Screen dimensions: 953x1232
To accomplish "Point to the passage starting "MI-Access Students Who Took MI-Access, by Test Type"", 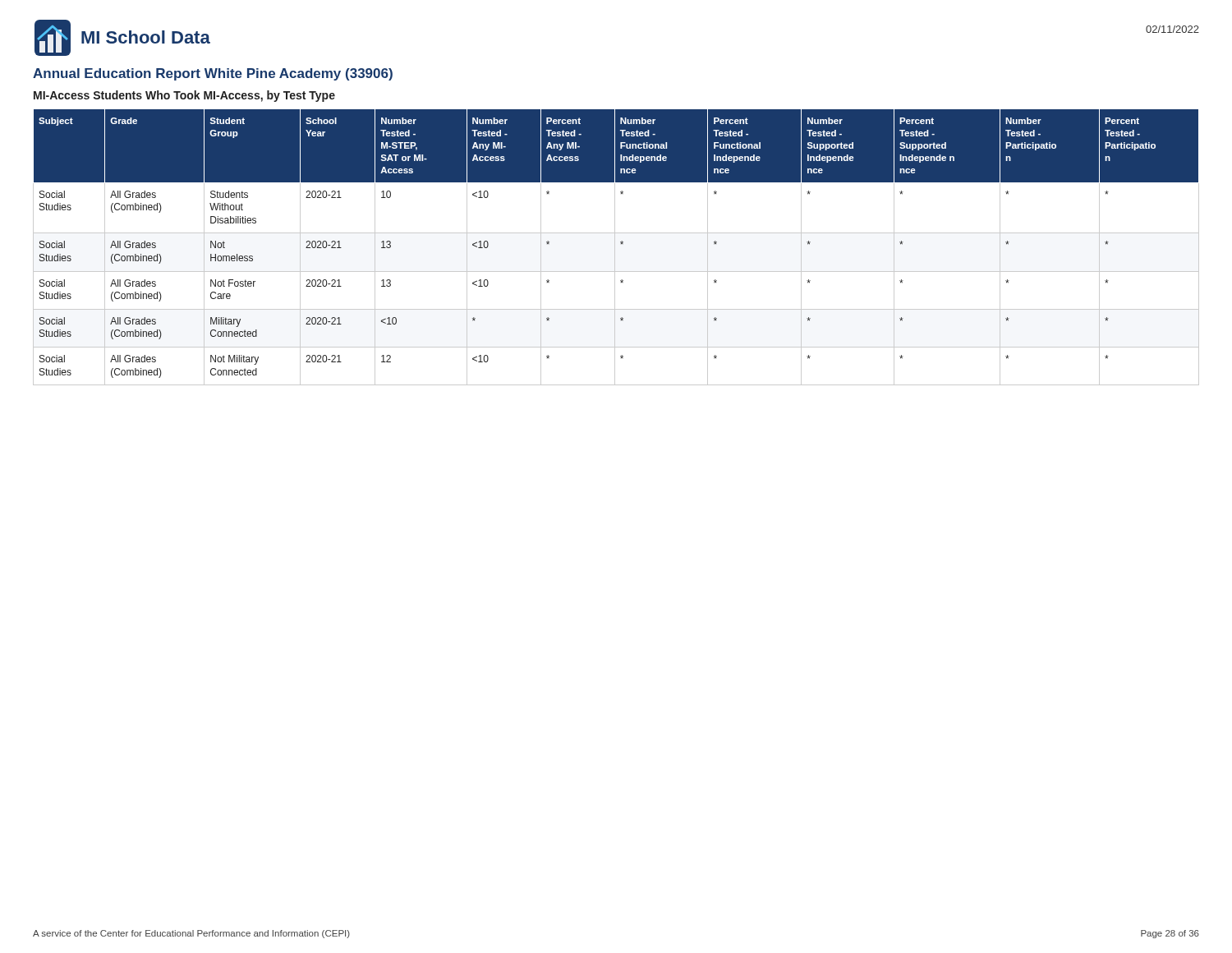I will tap(184, 95).
